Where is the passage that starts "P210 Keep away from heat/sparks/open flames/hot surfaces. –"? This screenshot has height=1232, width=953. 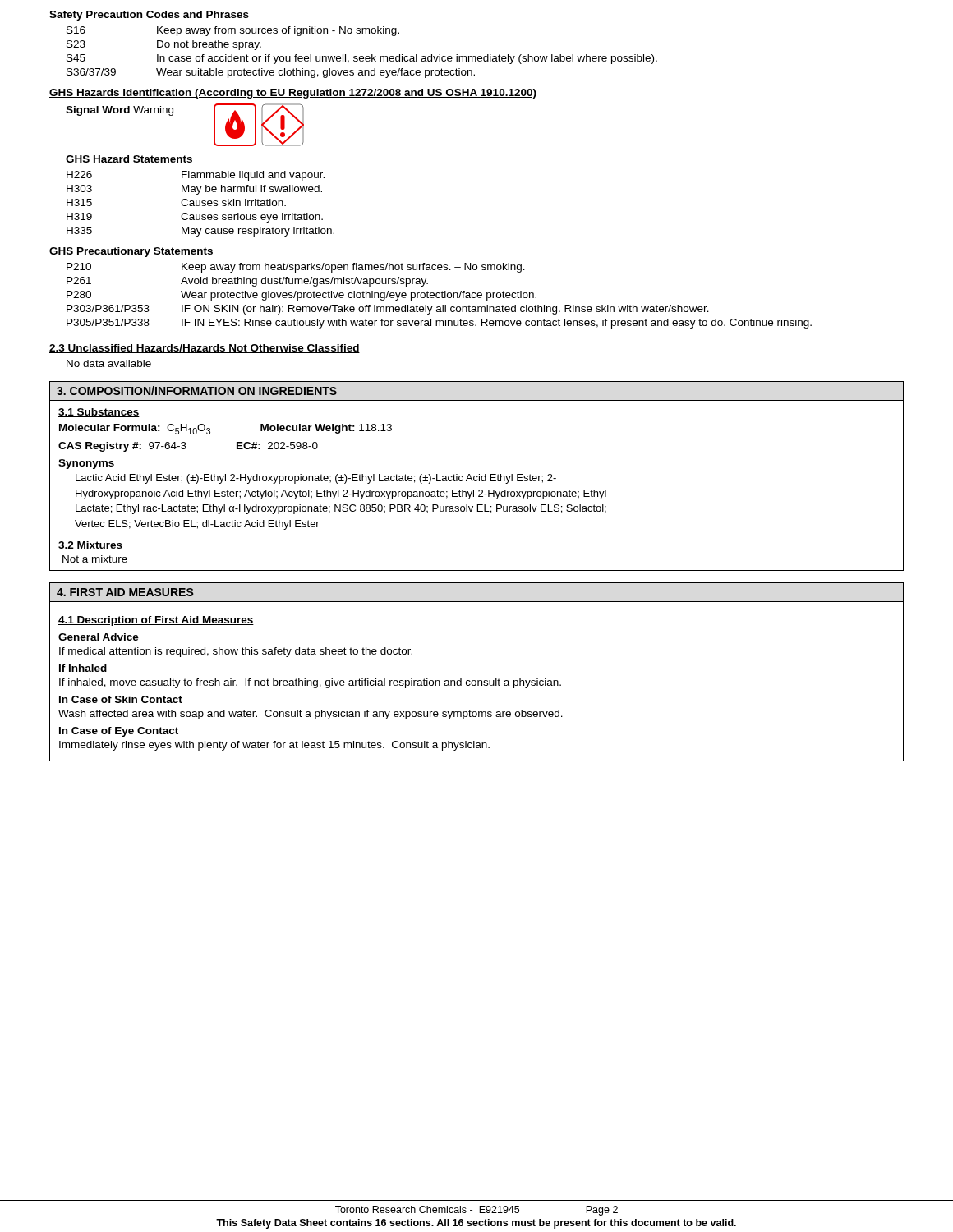pyautogui.click(x=485, y=266)
